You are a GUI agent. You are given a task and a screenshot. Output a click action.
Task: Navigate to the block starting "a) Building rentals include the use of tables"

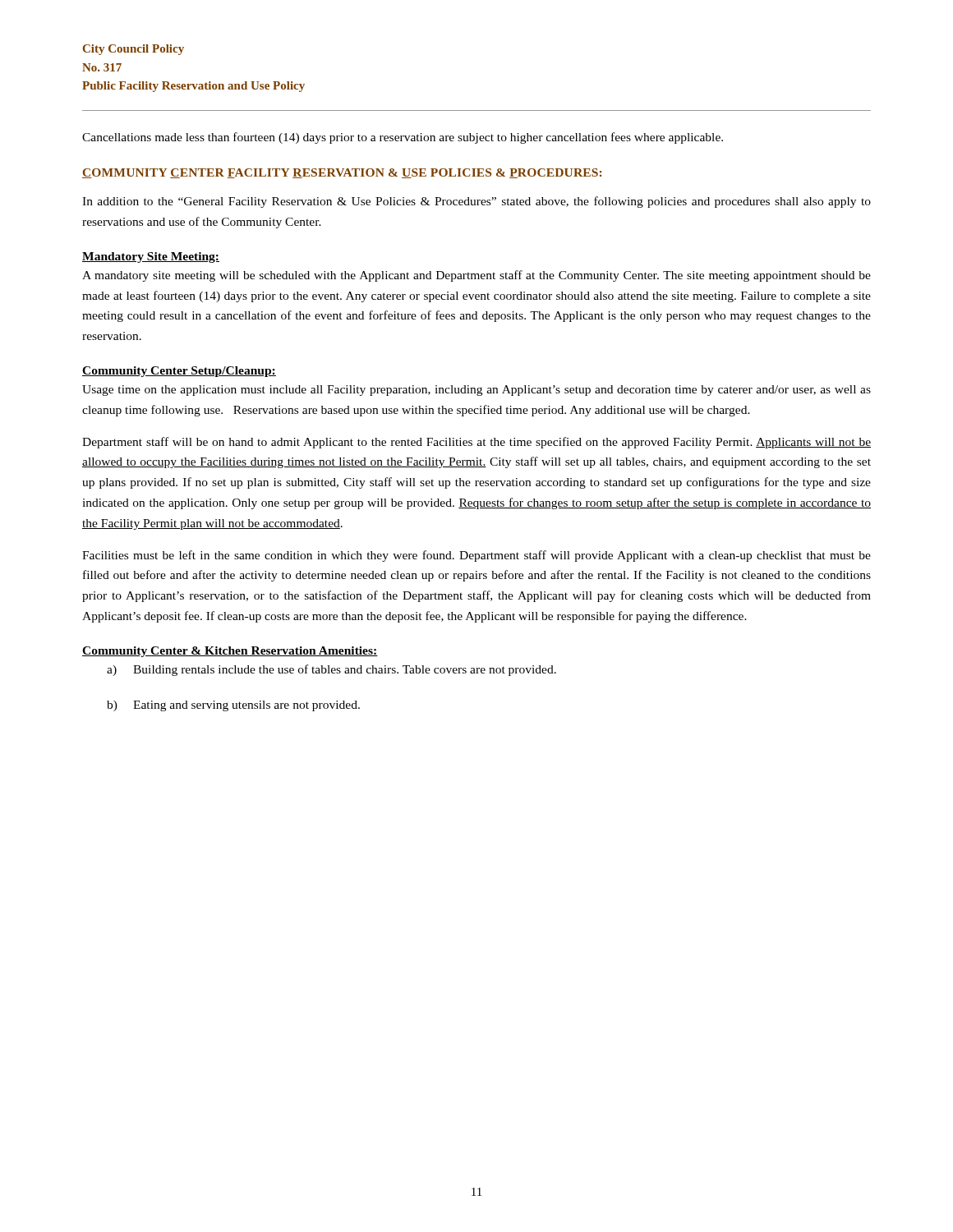pyautogui.click(x=489, y=670)
